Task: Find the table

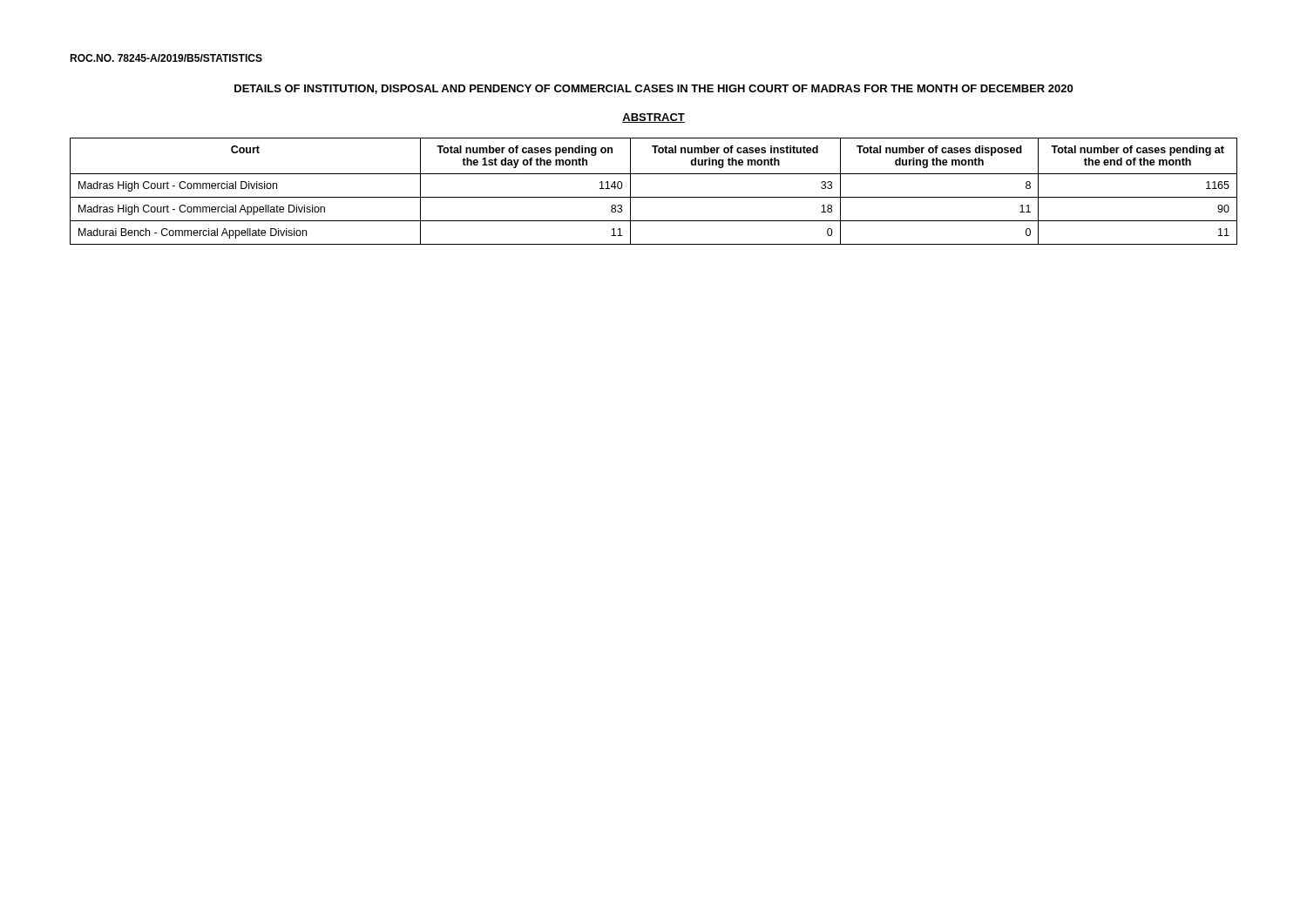Action: [654, 191]
